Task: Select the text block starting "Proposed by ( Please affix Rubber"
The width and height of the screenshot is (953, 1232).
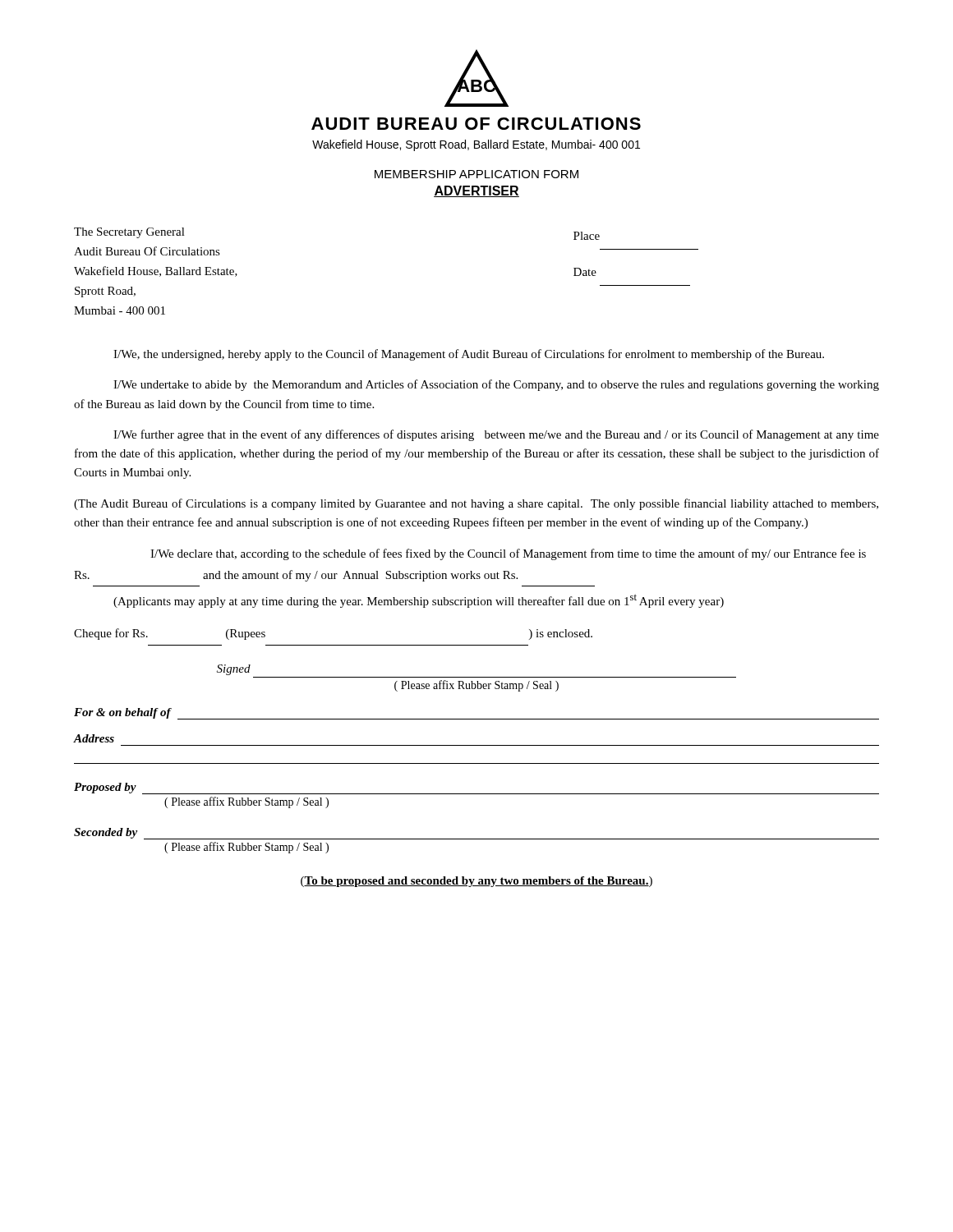Action: pyautogui.click(x=476, y=794)
